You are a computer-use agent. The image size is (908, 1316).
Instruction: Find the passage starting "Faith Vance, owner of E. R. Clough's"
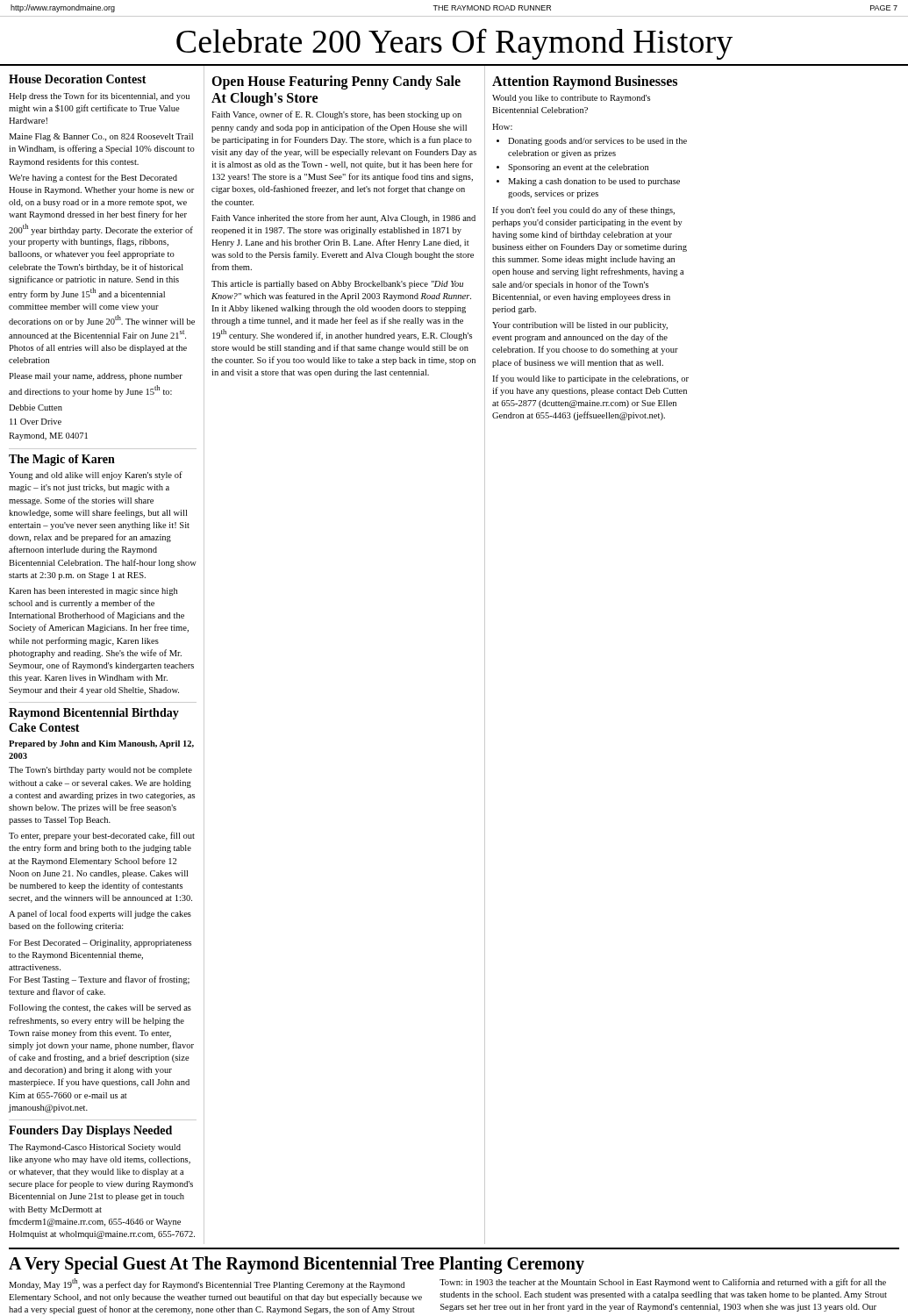[x=344, y=158]
